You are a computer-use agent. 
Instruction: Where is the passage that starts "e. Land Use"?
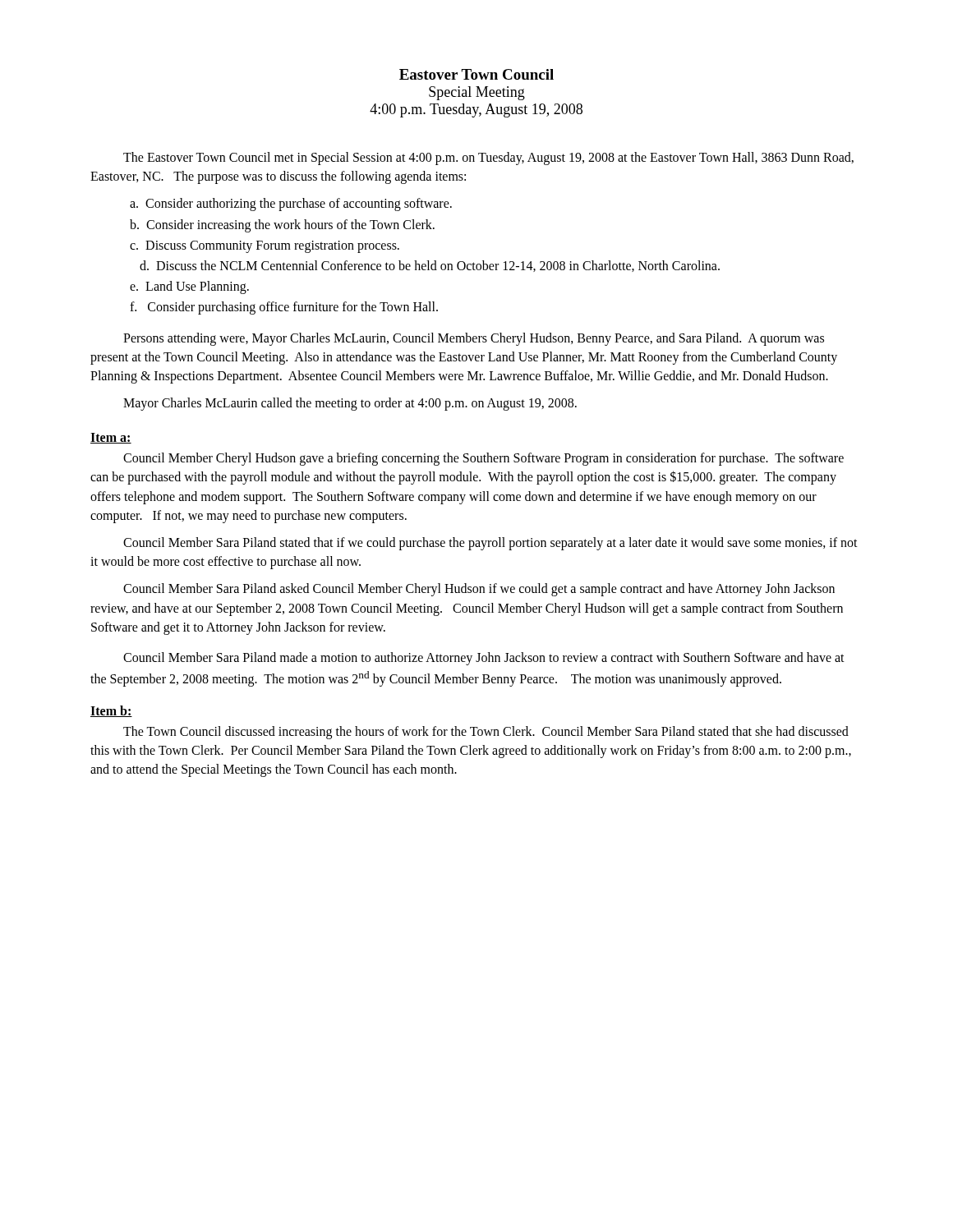(x=190, y=286)
